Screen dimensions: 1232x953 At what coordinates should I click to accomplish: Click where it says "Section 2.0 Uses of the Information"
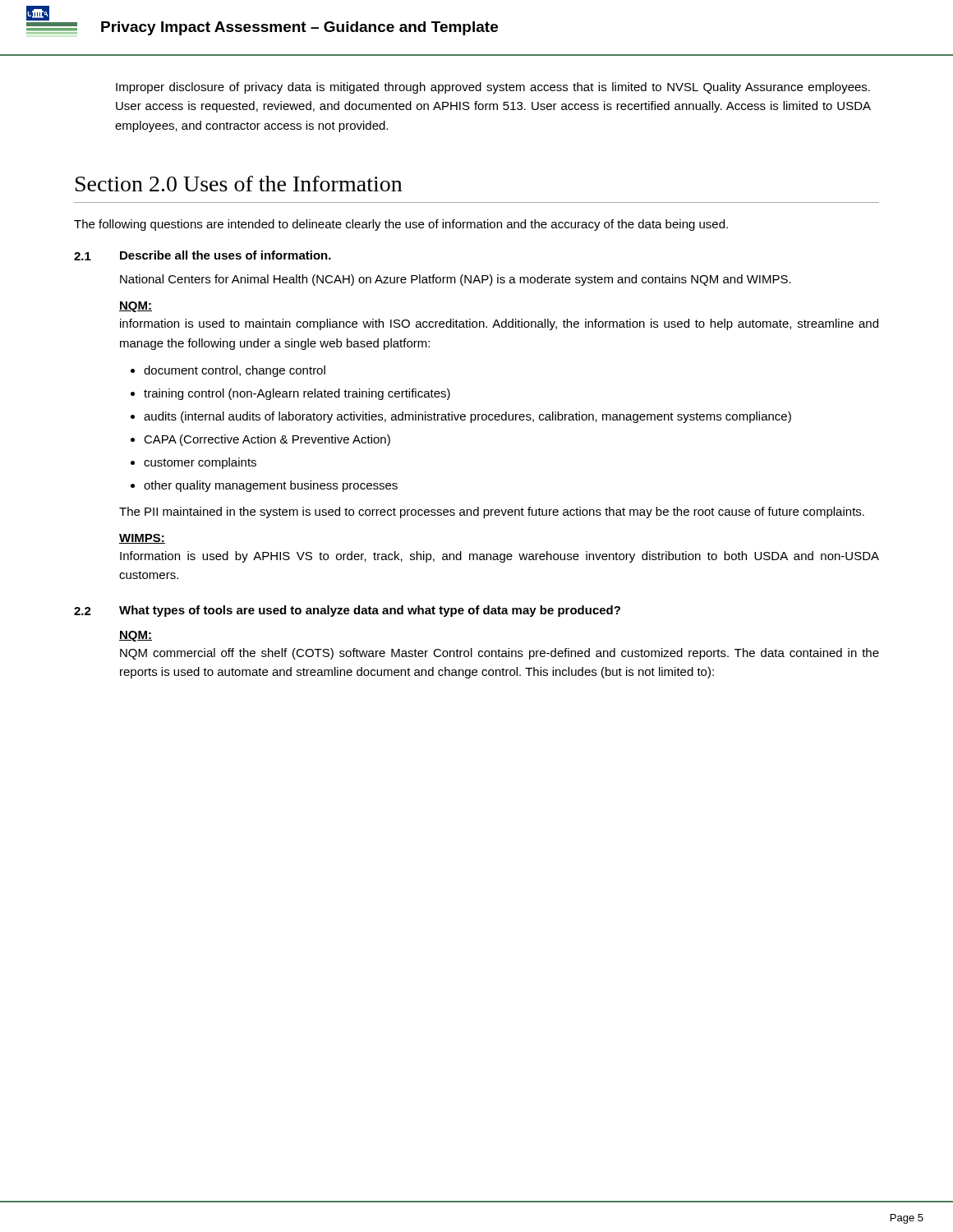238,183
